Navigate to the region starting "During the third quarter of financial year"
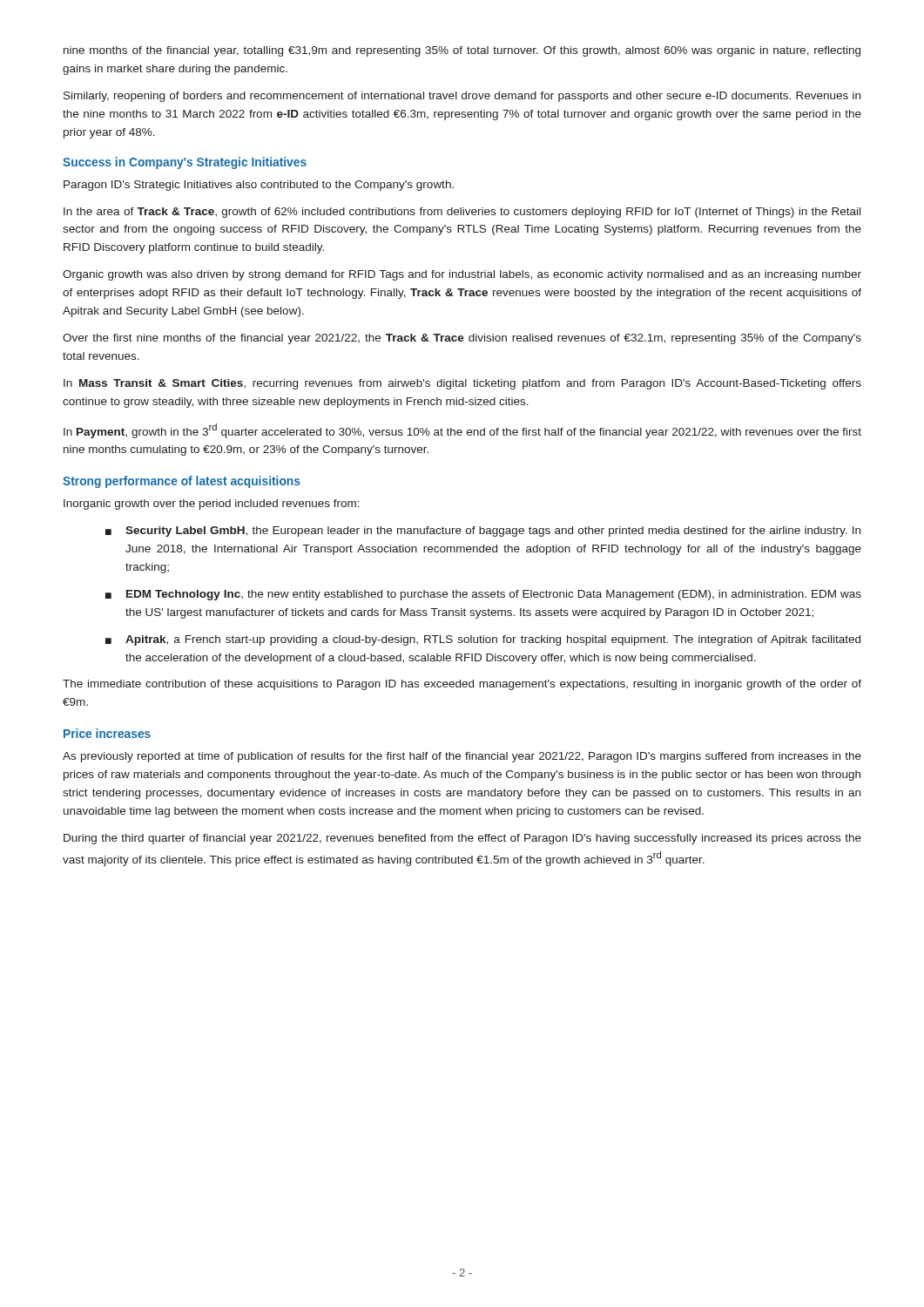924x1307 pixels. pos(462,848)
